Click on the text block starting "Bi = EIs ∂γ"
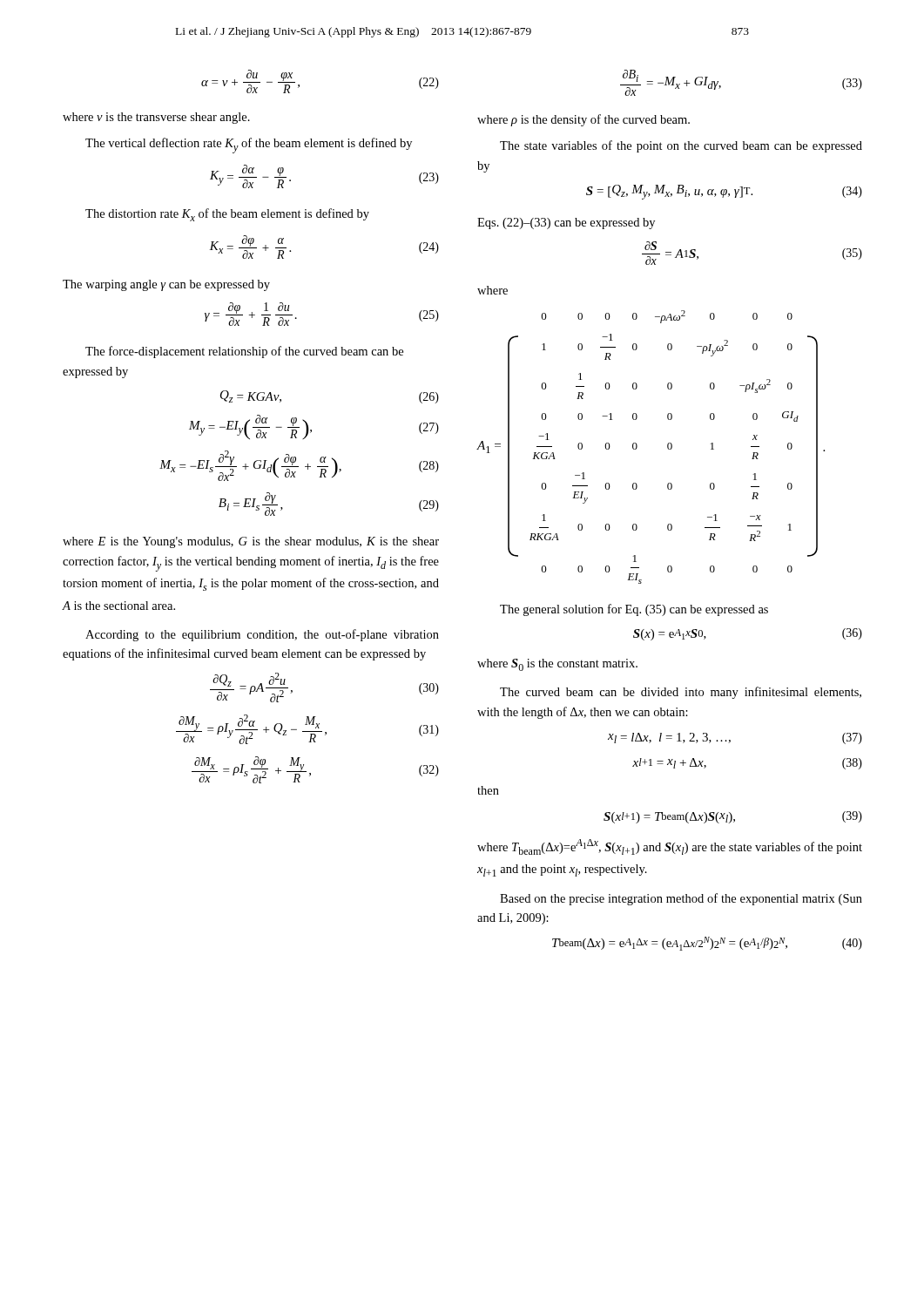 point(253,504)
